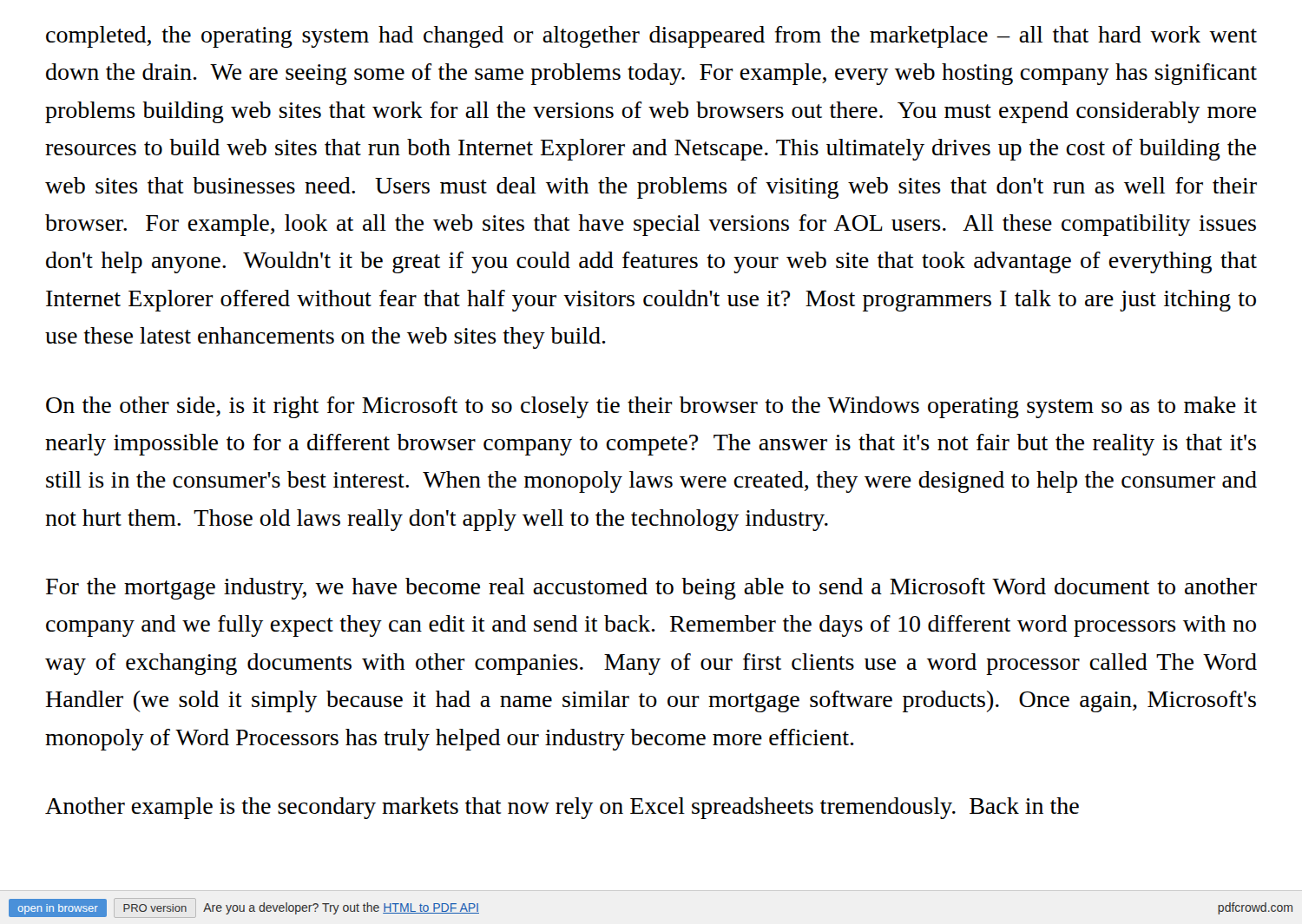Select the text block with the text "completed, the operating system had changed"
This screenshot has width=1302, height=924.
[651, 185]
